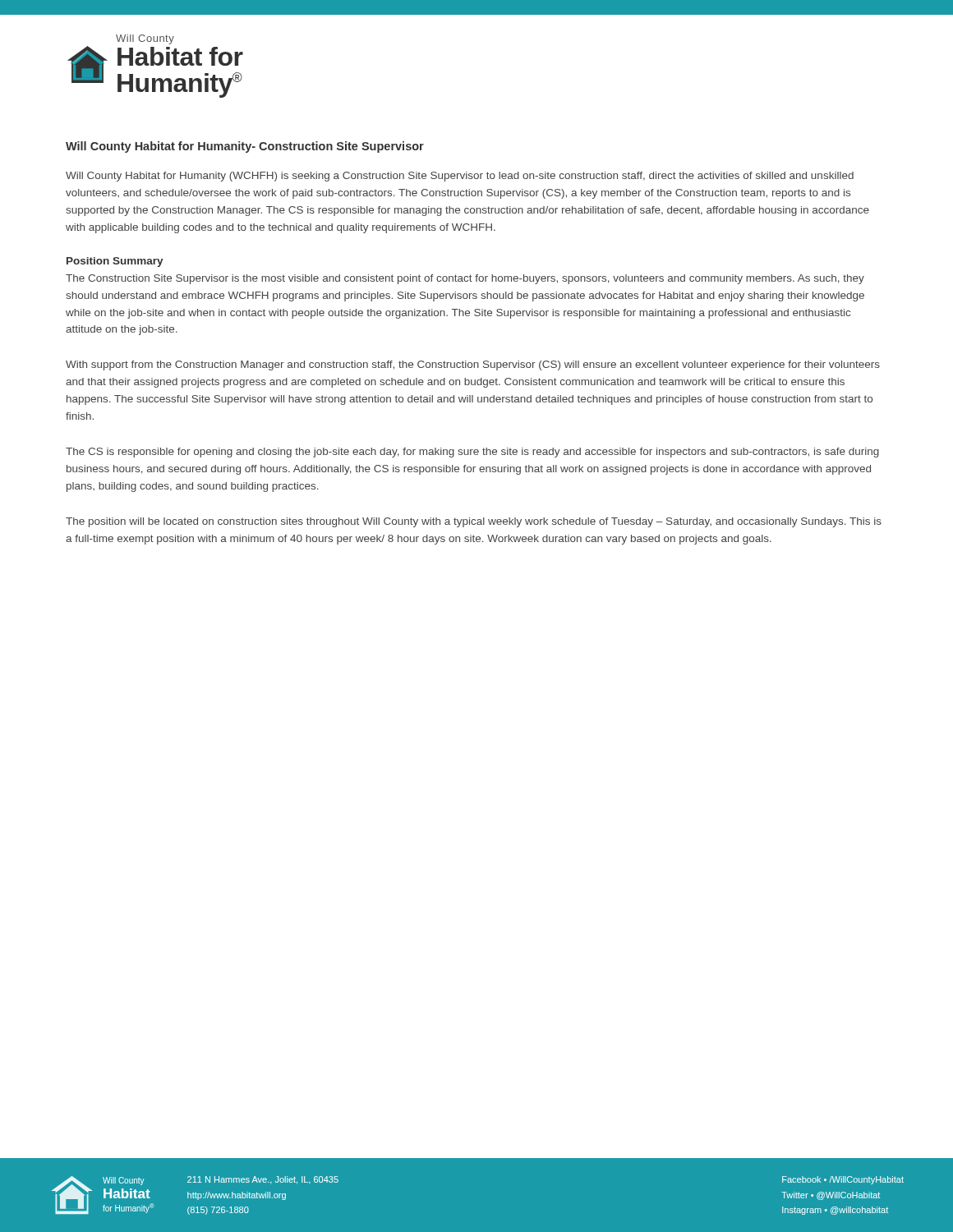The width and height of the screenshot is (953, 1232).
Task: Locate the text block starting "The CS is"
Action: click(x=473, y=469)
